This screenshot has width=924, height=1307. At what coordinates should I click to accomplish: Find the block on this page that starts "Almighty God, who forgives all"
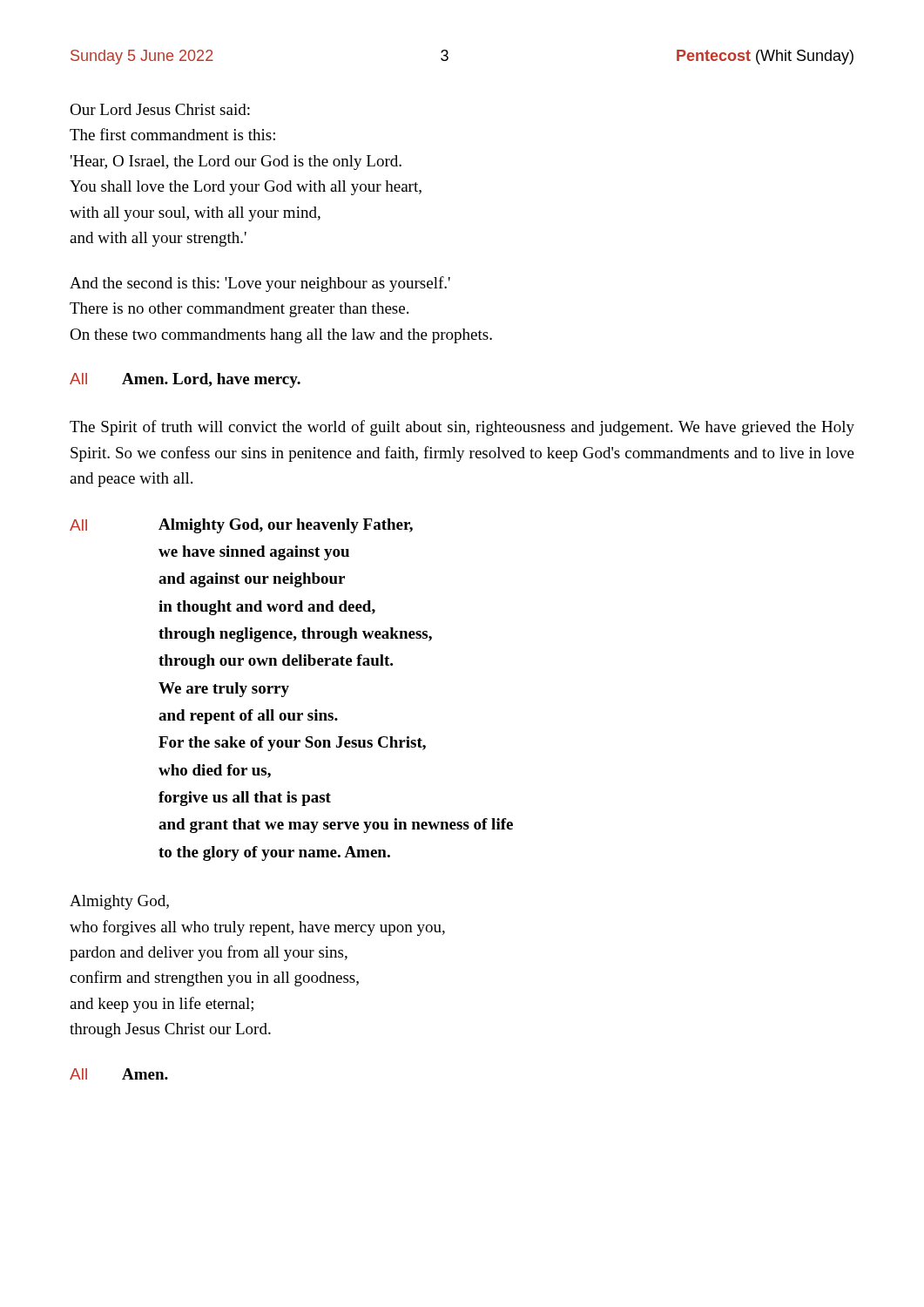119,902
